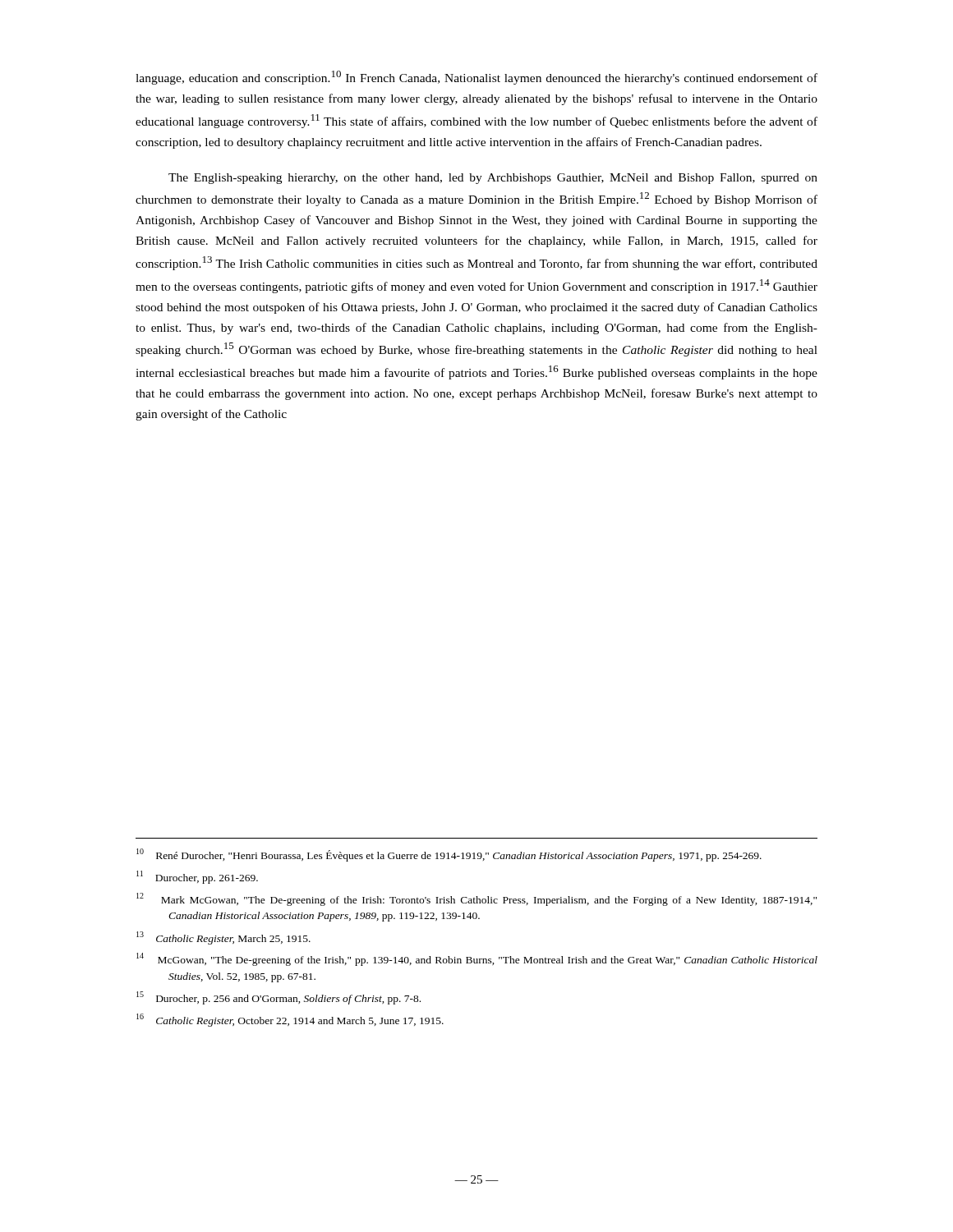Screen dimensions: 1232x953
Task: Navigate to the text block starting "The English-speaking hierarchy, on the other hand,"
Action: click(x=476, y=296)
